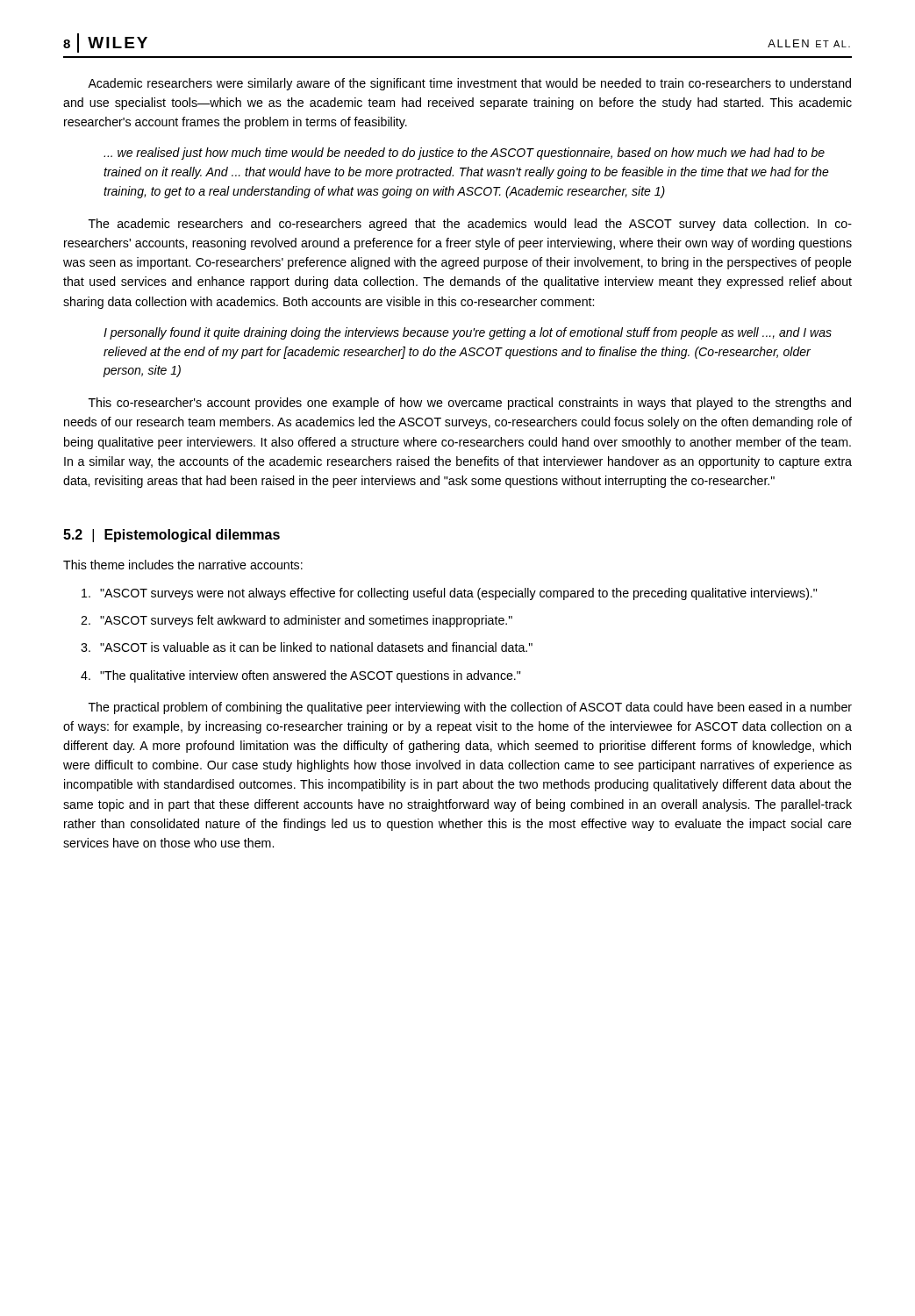Locate the block of text that opens with "The academic researchers"
Viewport: 915px width, 1316px height.
pyautogui.click(x=458, y=263)
